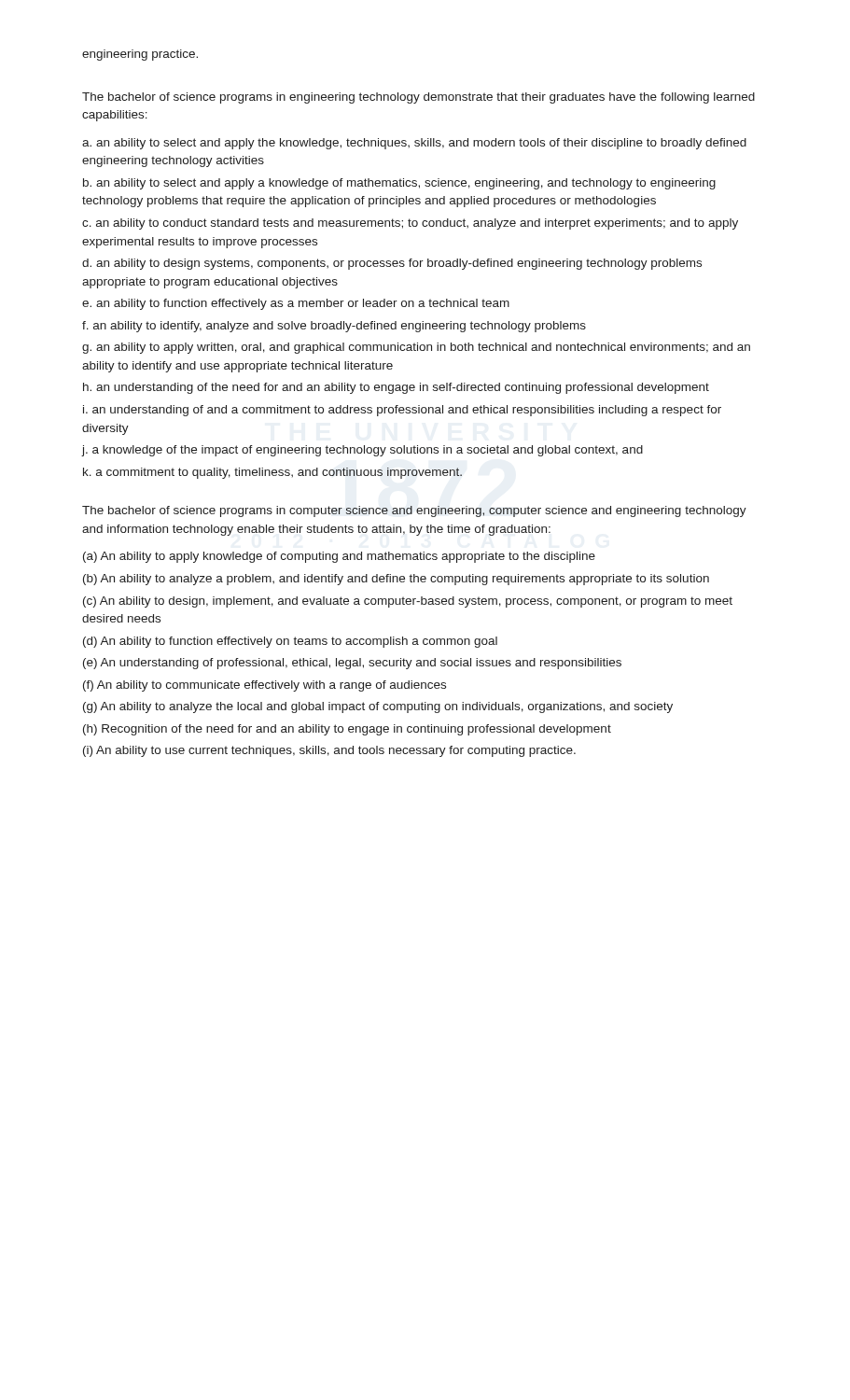Select the list item that says "e. an ability to"
This screenshot has height=1400, width=850.
tap(296, 303)
